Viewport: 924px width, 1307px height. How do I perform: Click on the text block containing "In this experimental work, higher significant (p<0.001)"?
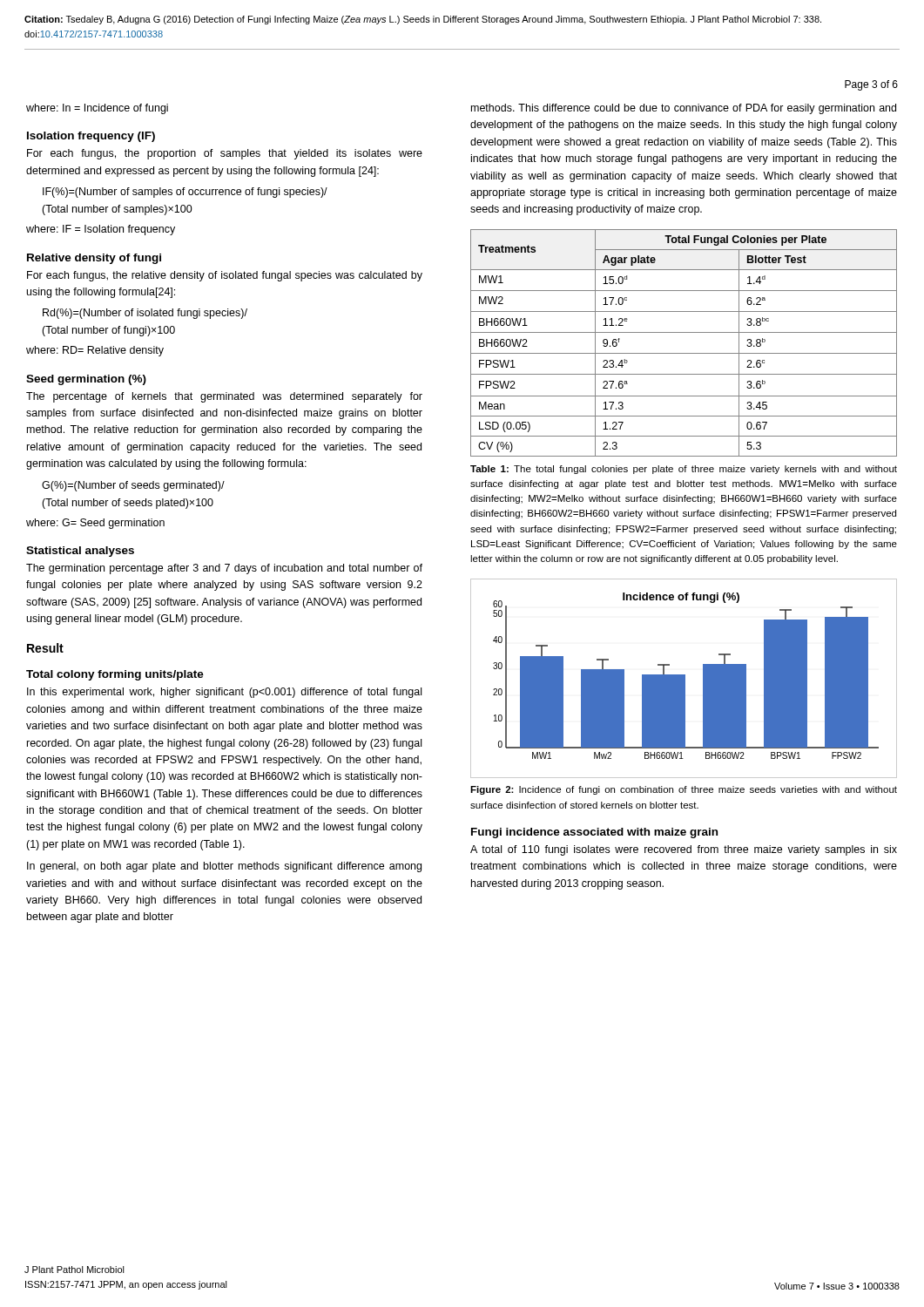point(224,768)
